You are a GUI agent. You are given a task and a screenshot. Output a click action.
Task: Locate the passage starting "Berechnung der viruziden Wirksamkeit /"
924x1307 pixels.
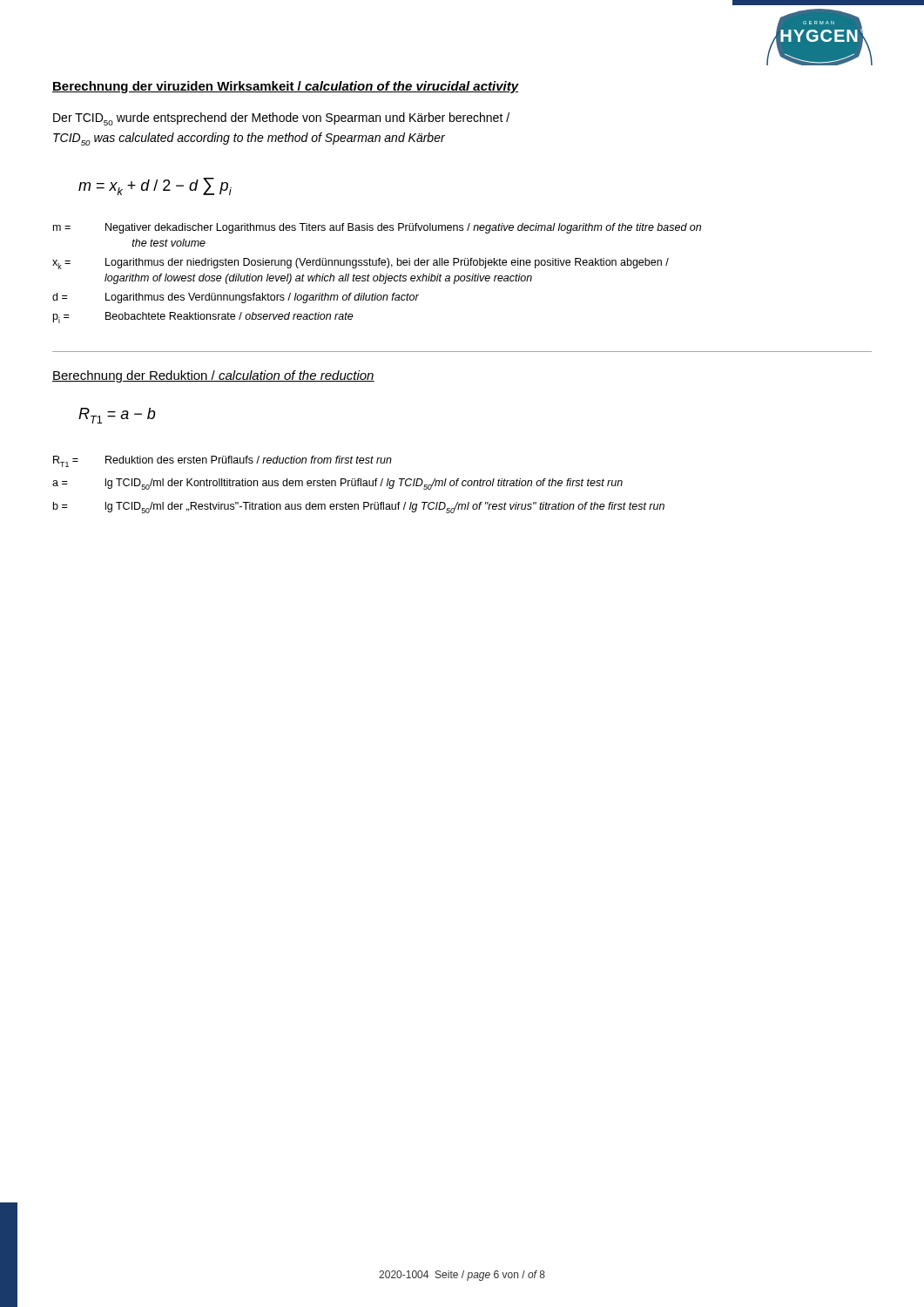[285, 86]
